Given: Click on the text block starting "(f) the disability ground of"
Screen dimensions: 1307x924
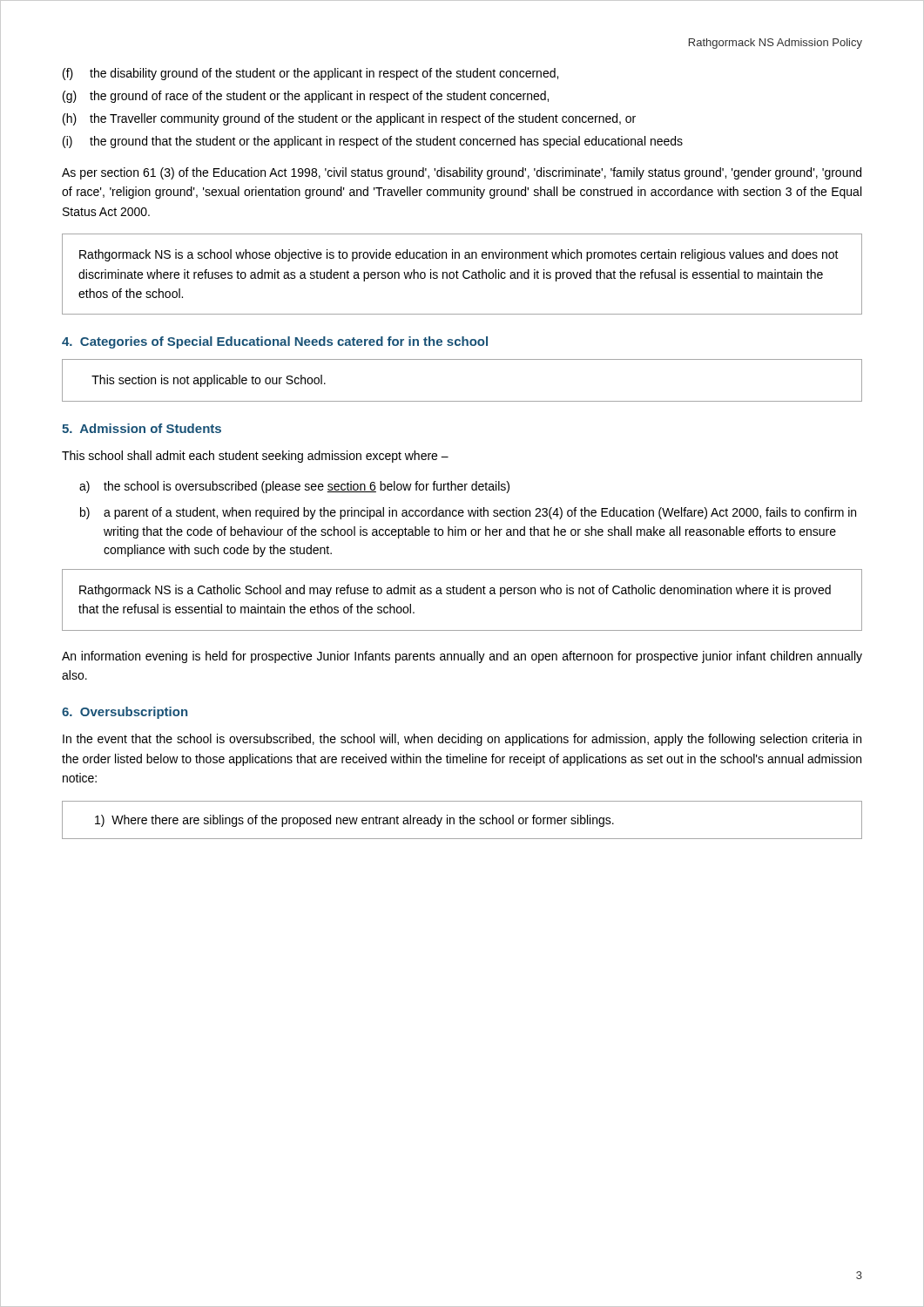Looking at the screenshot, I should 462,74.
